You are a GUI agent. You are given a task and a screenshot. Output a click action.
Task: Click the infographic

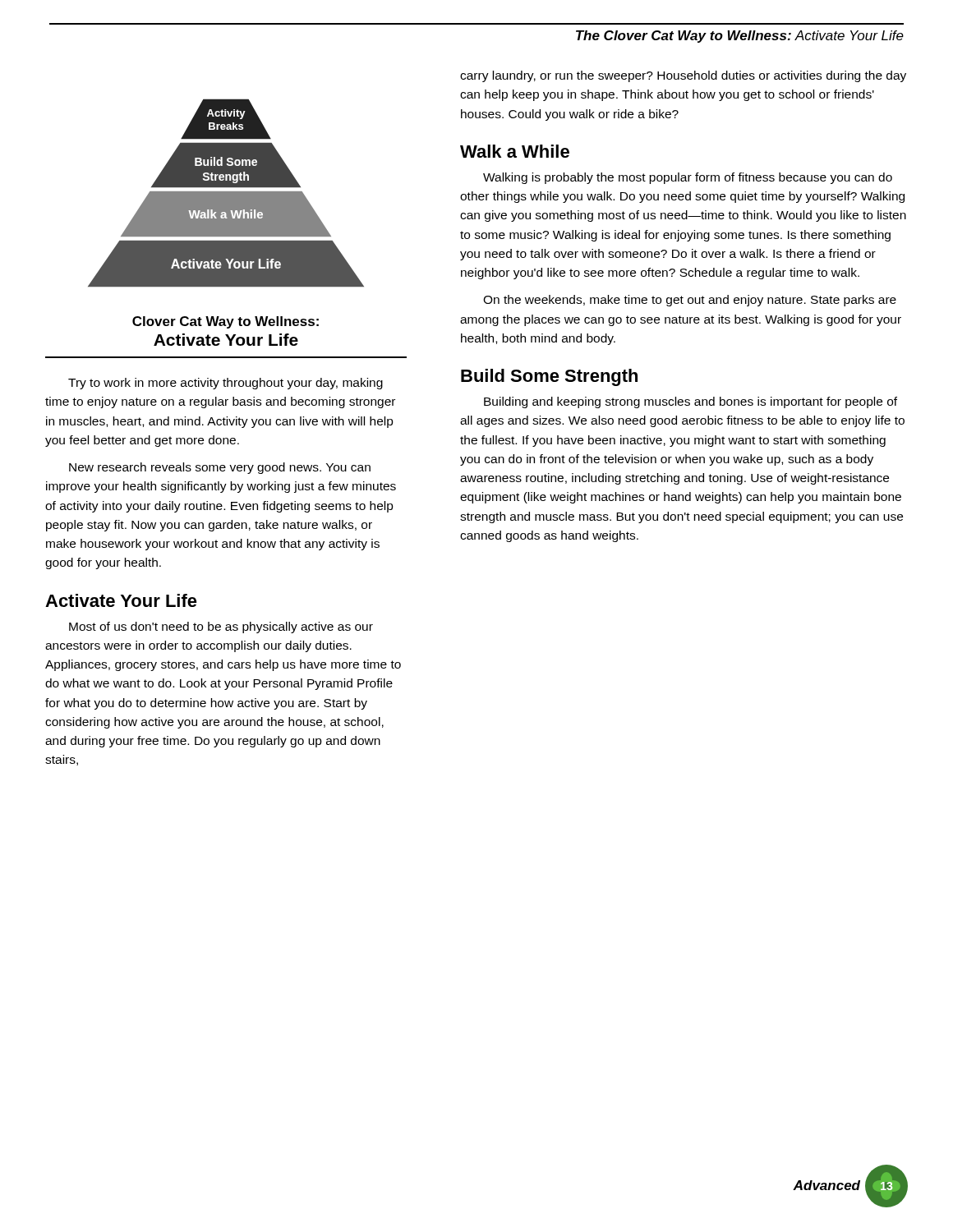click(226, 181)
